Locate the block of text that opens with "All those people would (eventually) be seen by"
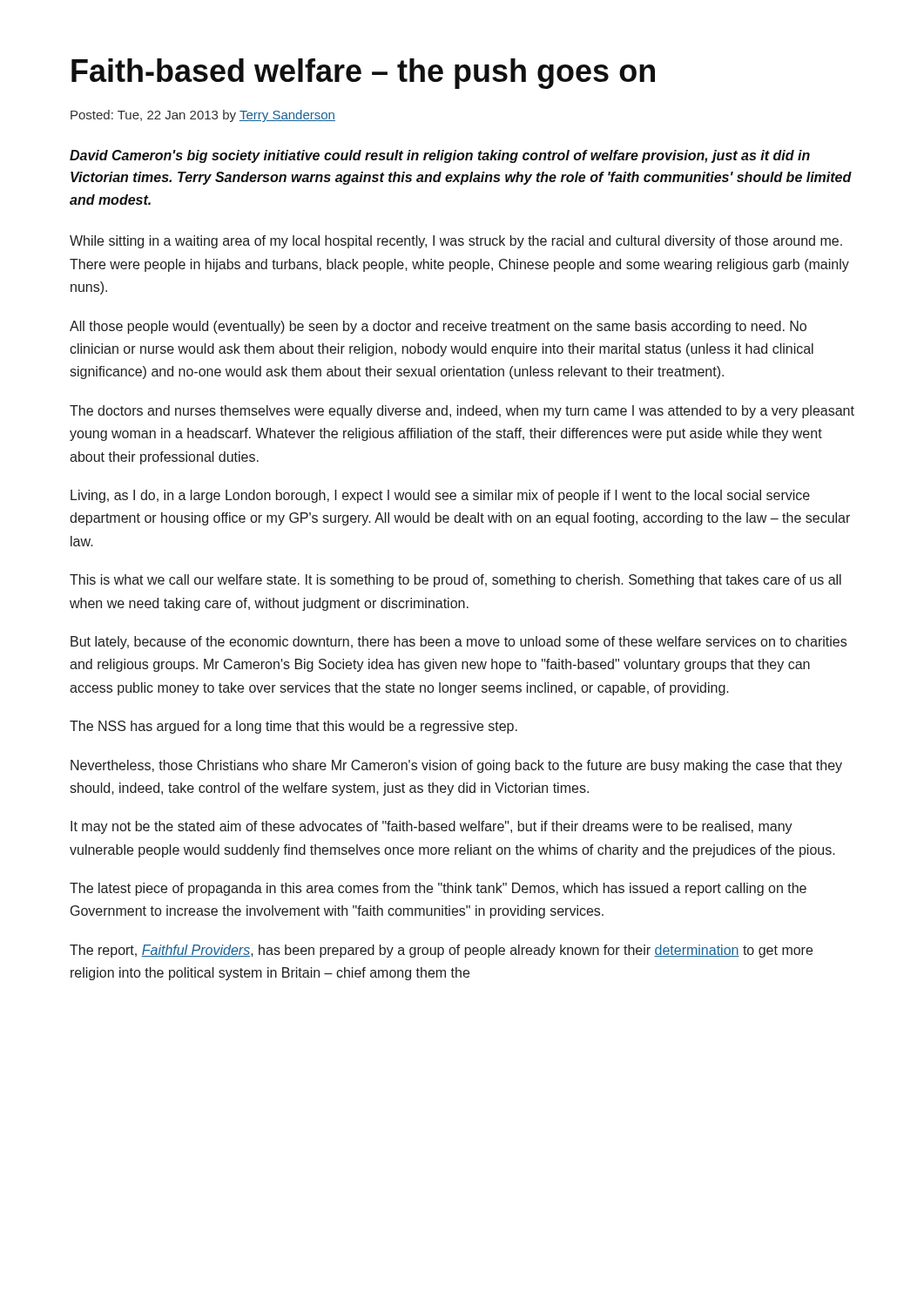Image resolution: width=924 pixels, height=1307 pixels. pos(442,349)
